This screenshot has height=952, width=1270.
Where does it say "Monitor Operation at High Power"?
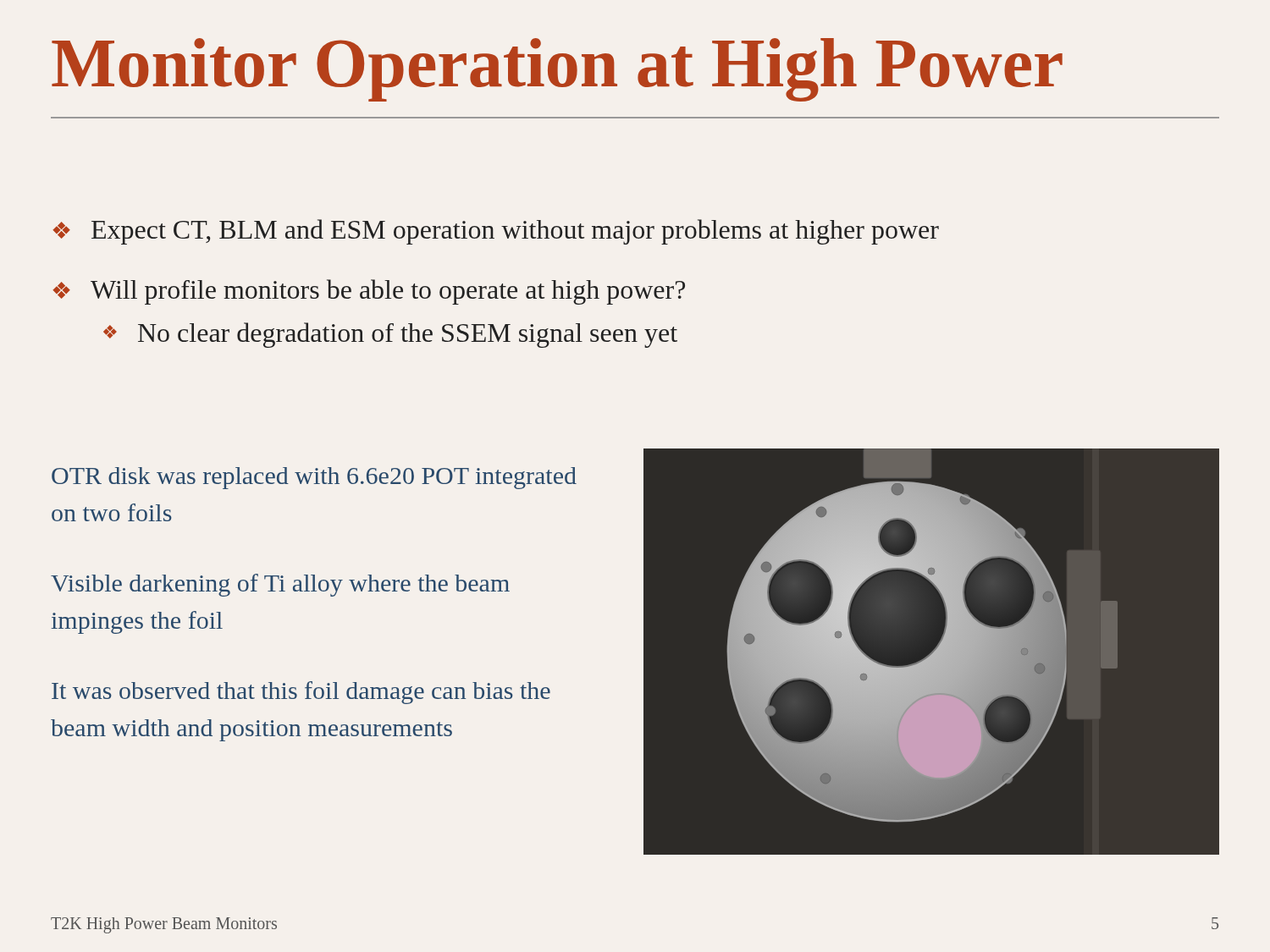point(635,72)
